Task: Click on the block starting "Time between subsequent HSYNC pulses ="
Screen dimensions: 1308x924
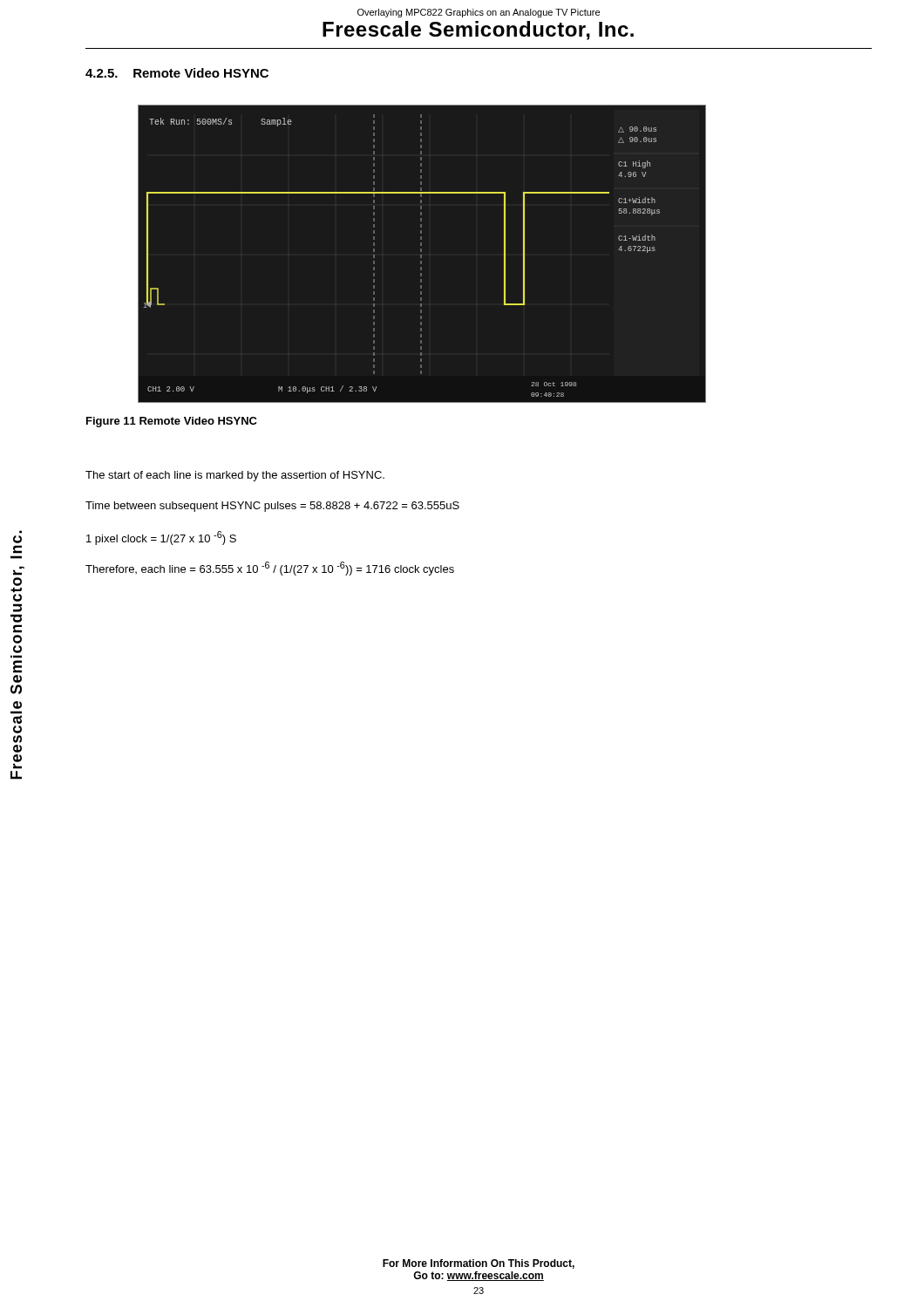Action: pyautogui.click(x=272, y=505)
